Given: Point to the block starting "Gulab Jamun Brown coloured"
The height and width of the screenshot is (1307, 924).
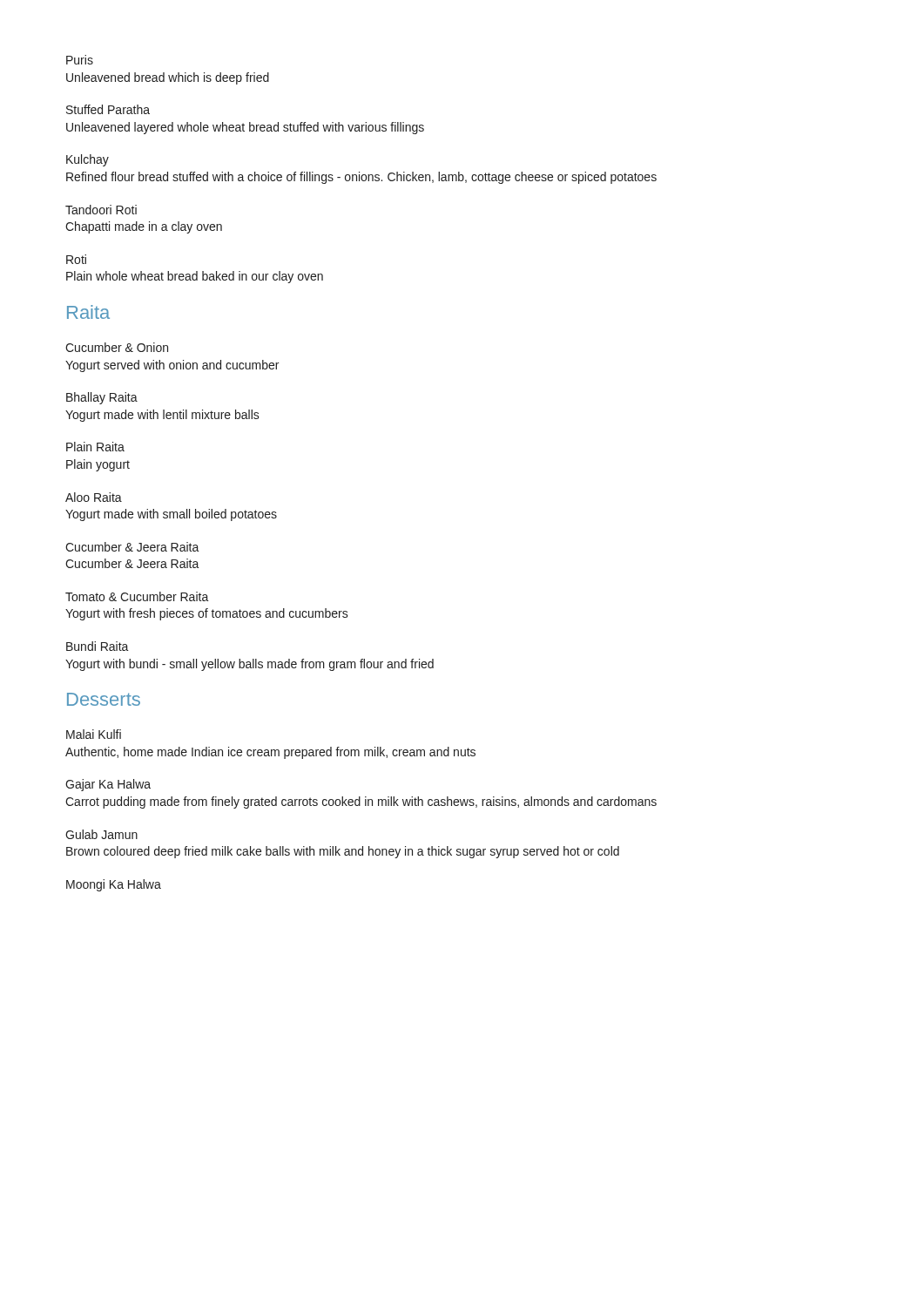Looking at the screenshot, I should tap(370, 844).
